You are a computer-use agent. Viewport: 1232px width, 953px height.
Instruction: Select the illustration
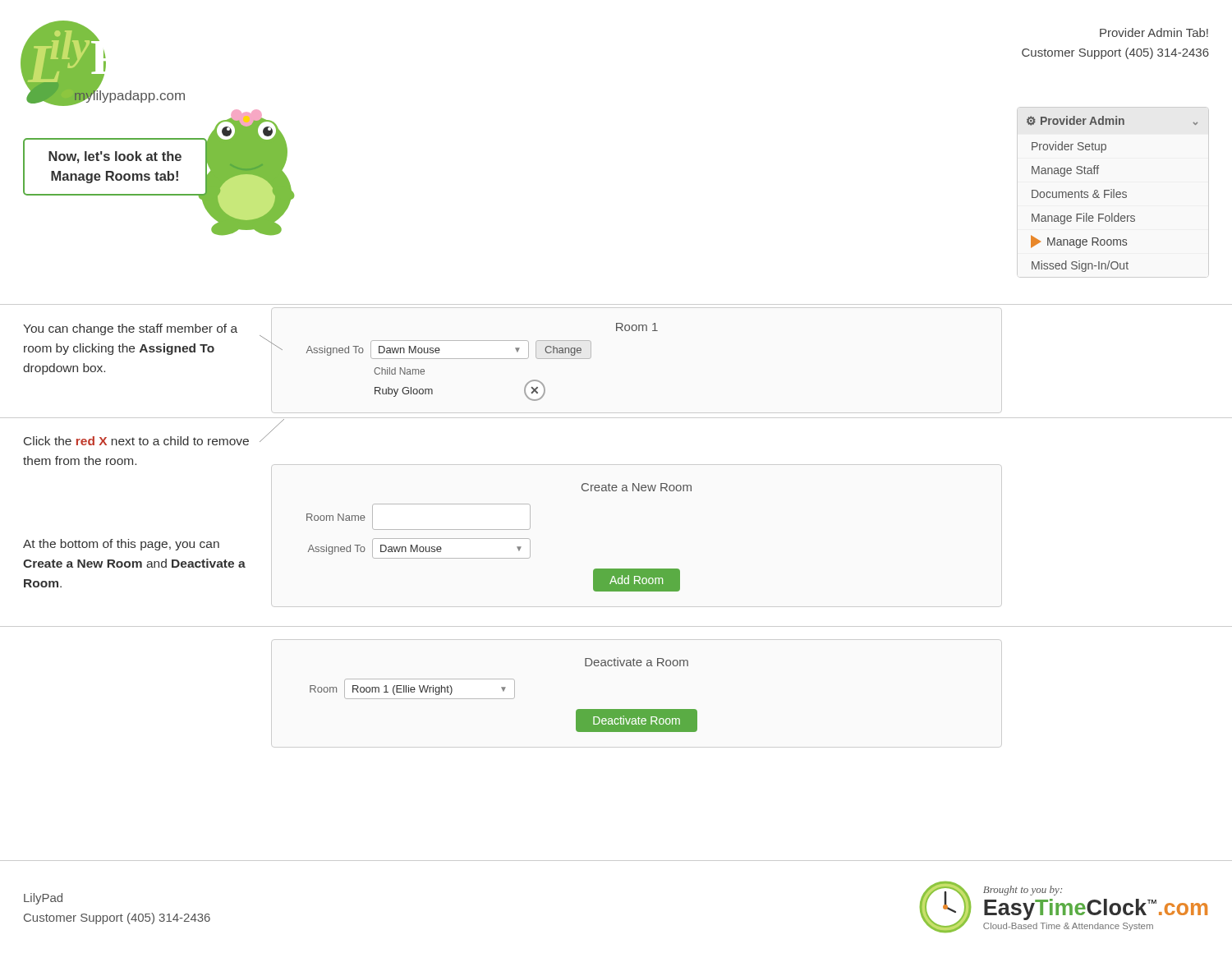point(246,162)
